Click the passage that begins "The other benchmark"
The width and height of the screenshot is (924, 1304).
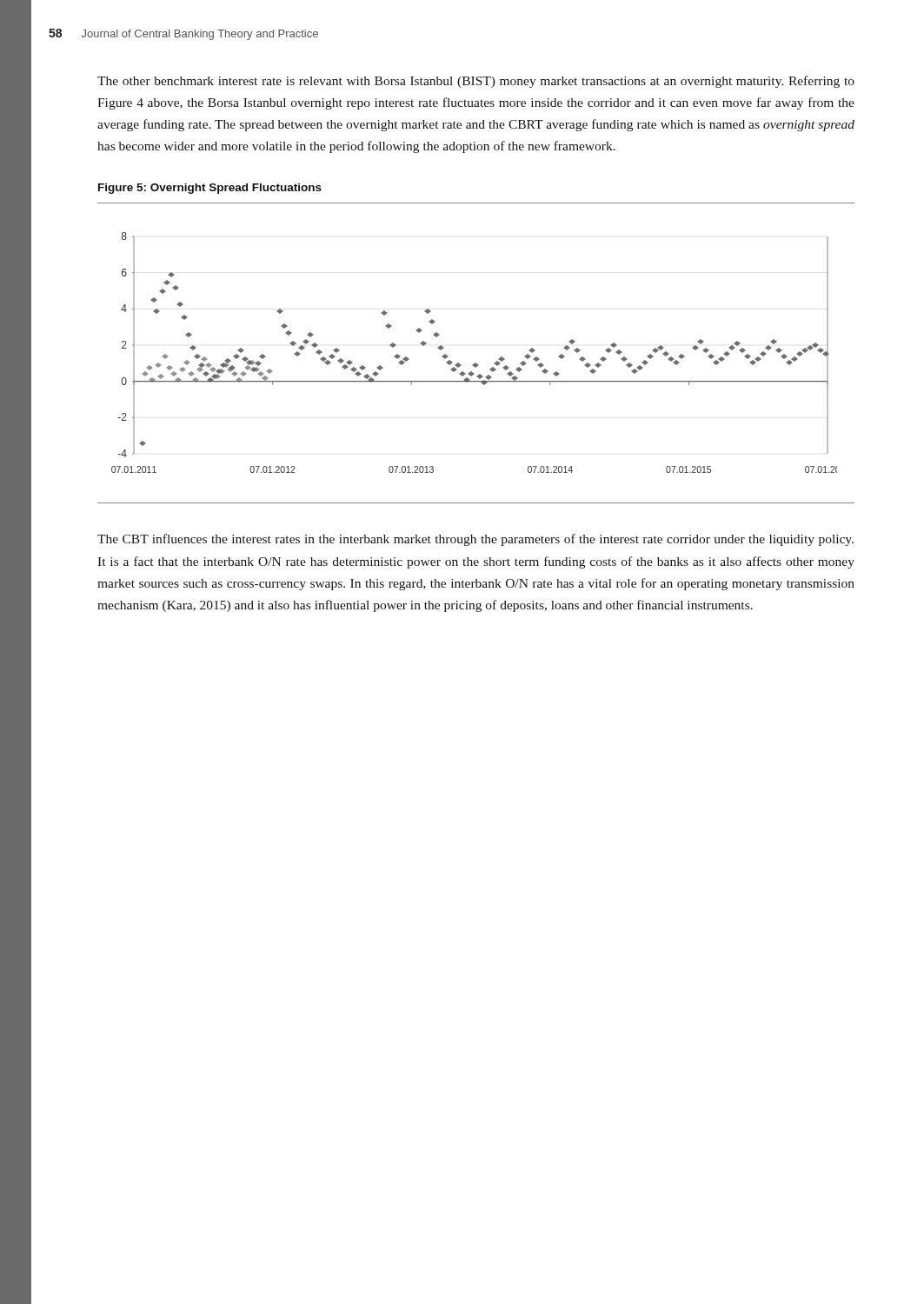click(x=476, y=113)
